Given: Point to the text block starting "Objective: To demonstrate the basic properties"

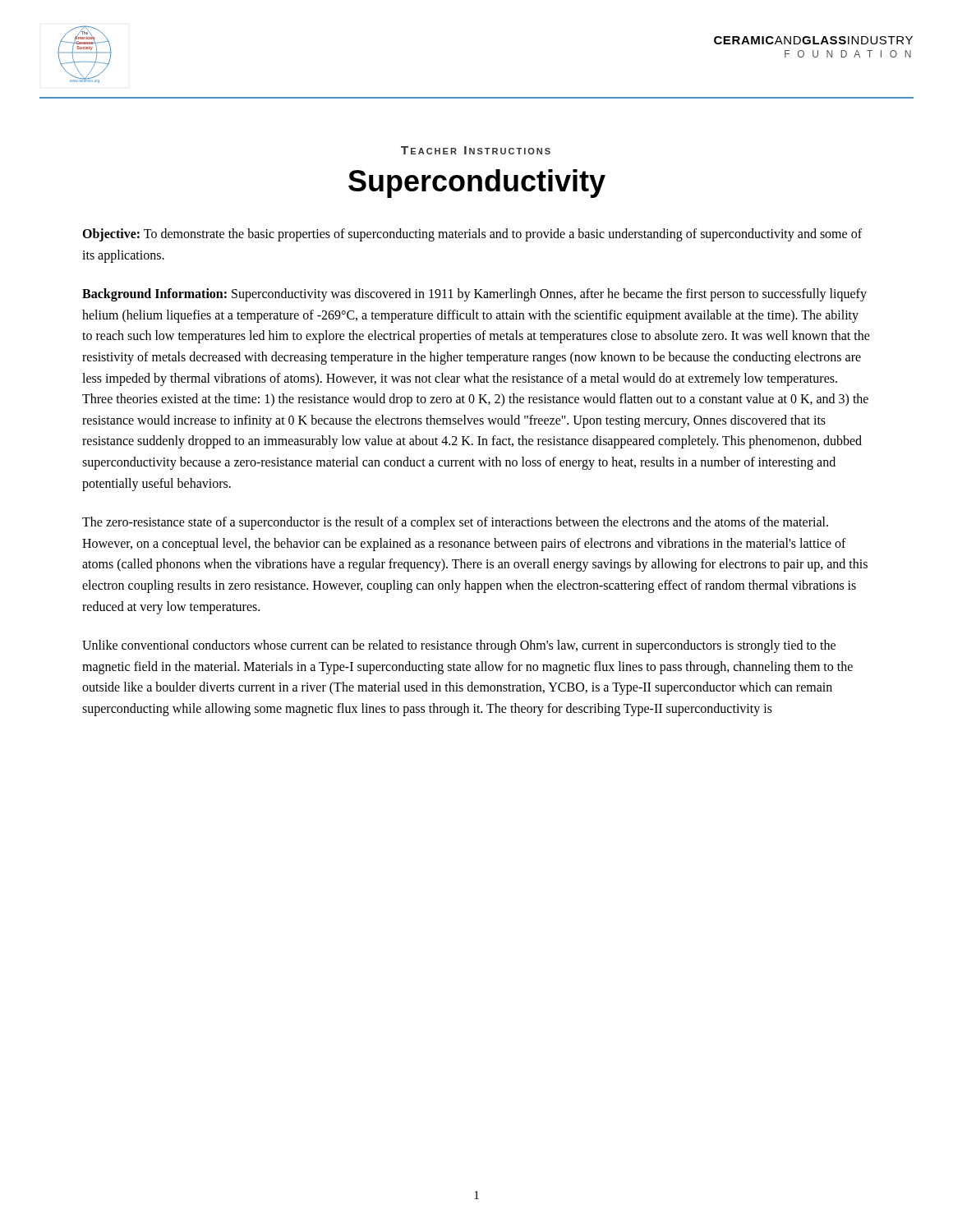Looking at the screenshot, I should (472, 244).
